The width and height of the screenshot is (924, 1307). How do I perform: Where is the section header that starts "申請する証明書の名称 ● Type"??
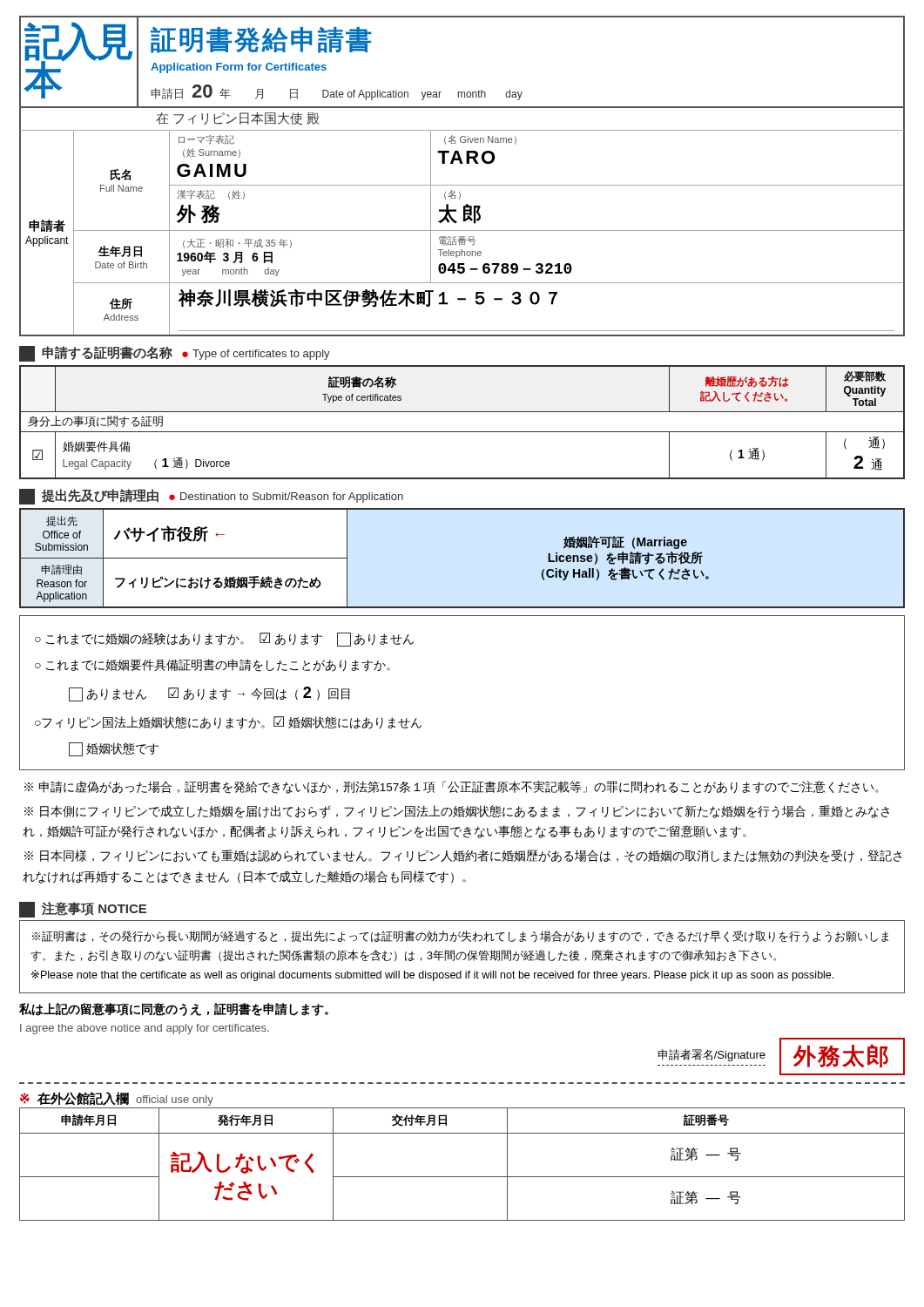[x=174, y=353]
